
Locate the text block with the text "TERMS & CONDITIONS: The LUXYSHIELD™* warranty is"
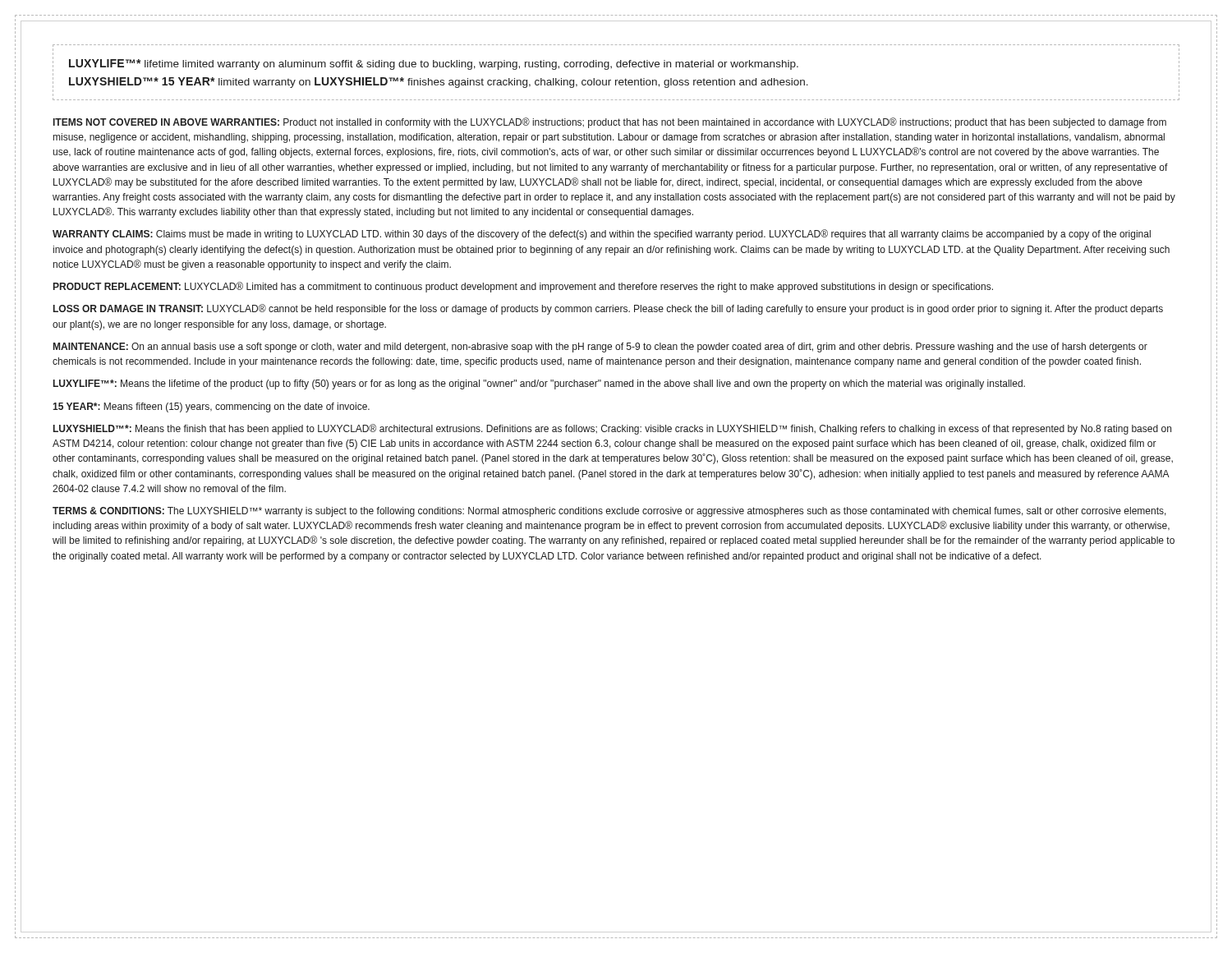[x=614, y=533]
